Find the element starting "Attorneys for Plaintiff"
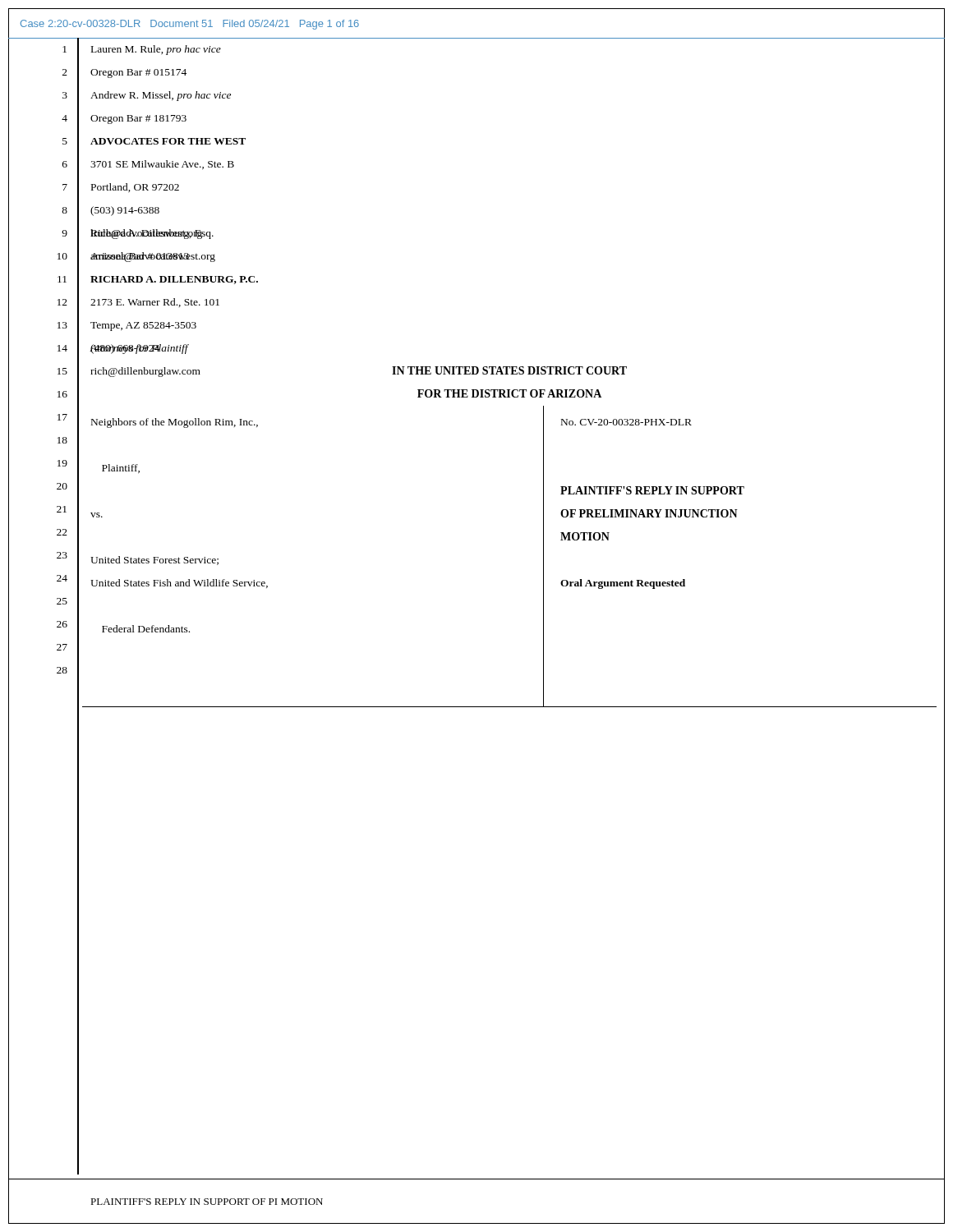Image resolution: width=953 pixels, height=1232 pixels. [139, 349]
